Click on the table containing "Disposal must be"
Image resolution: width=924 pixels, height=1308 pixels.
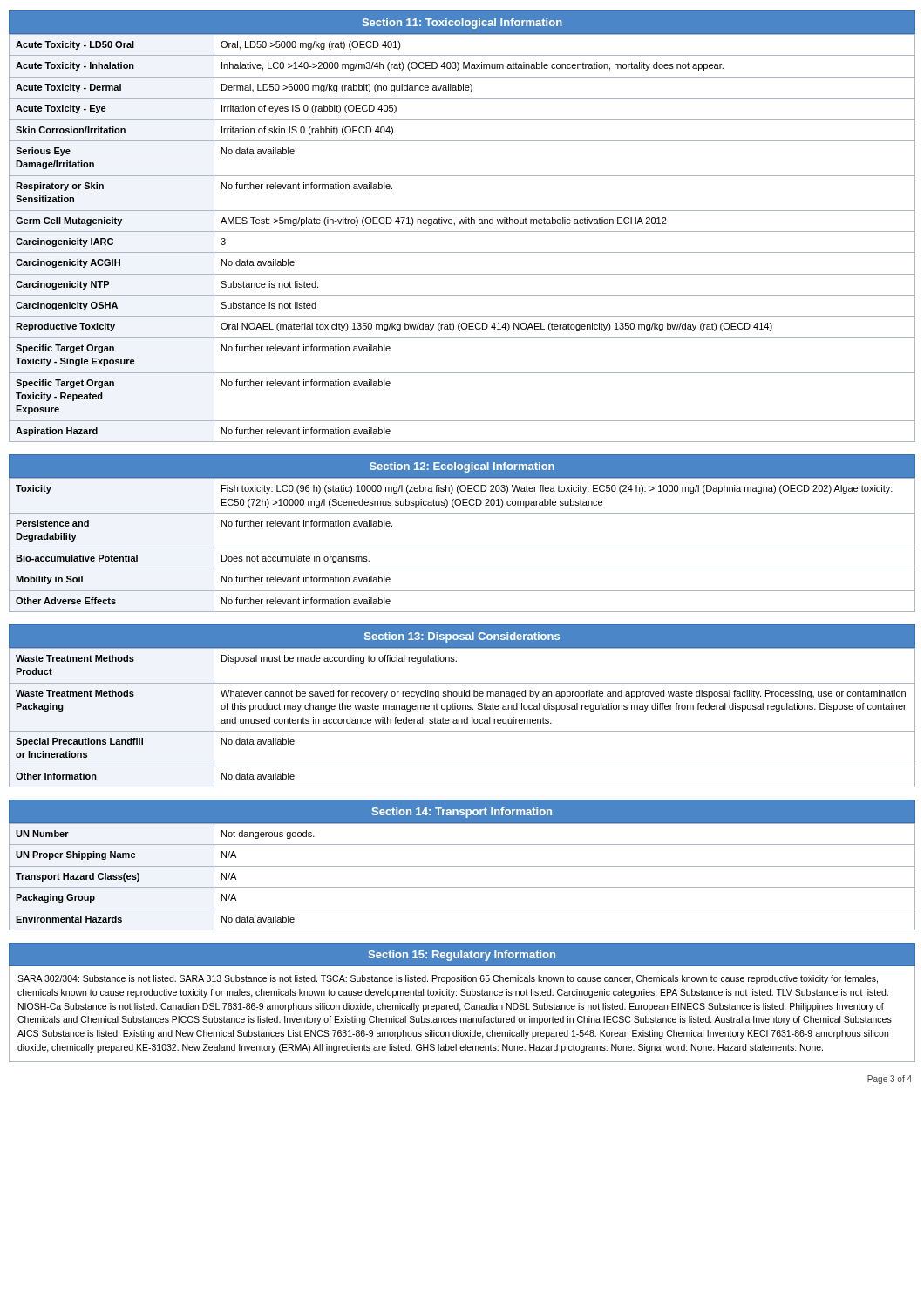pyautogui.click(x=462, y=718)
